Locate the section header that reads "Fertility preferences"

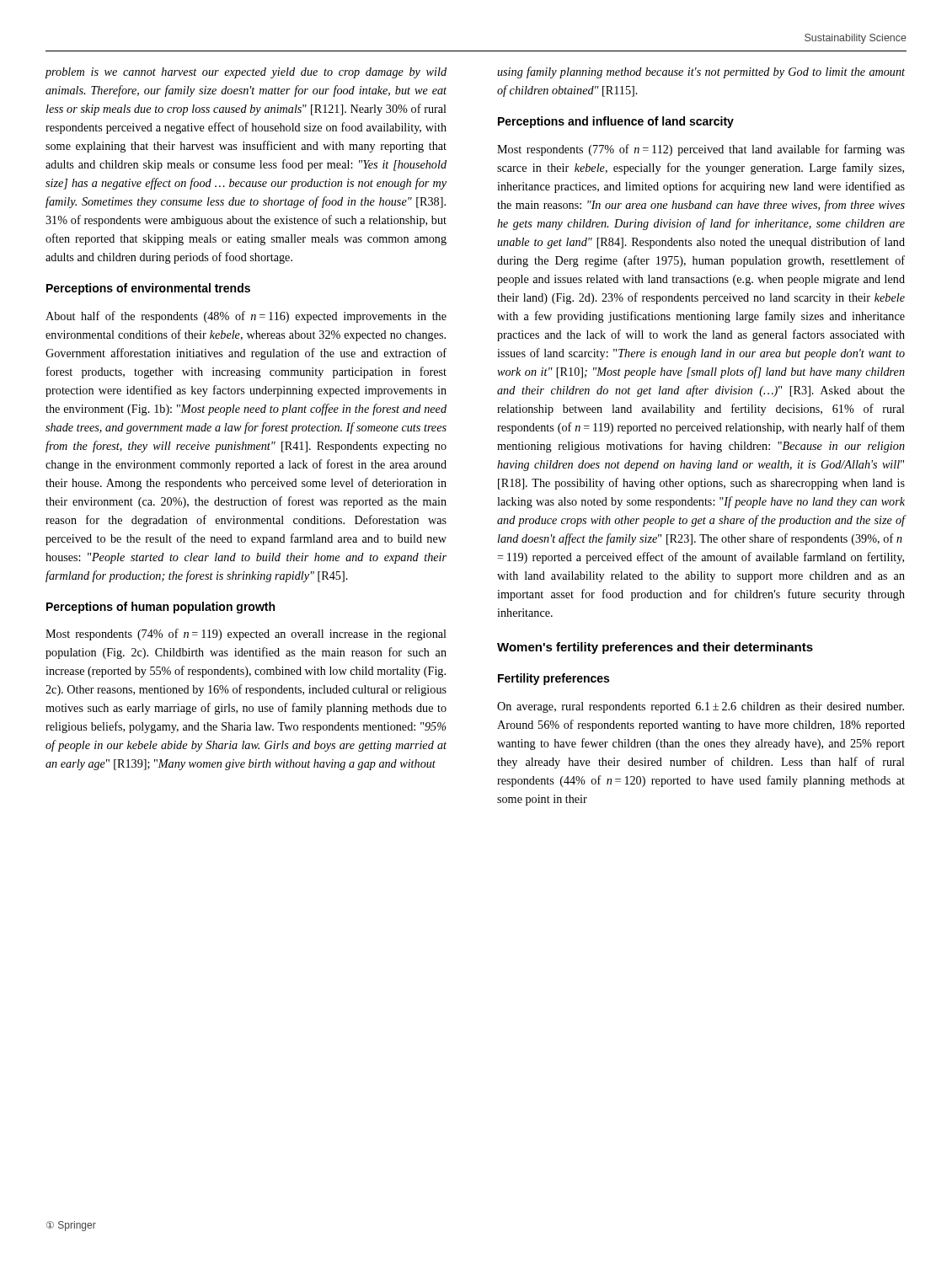pyautogui.click(x=553, y=678)
